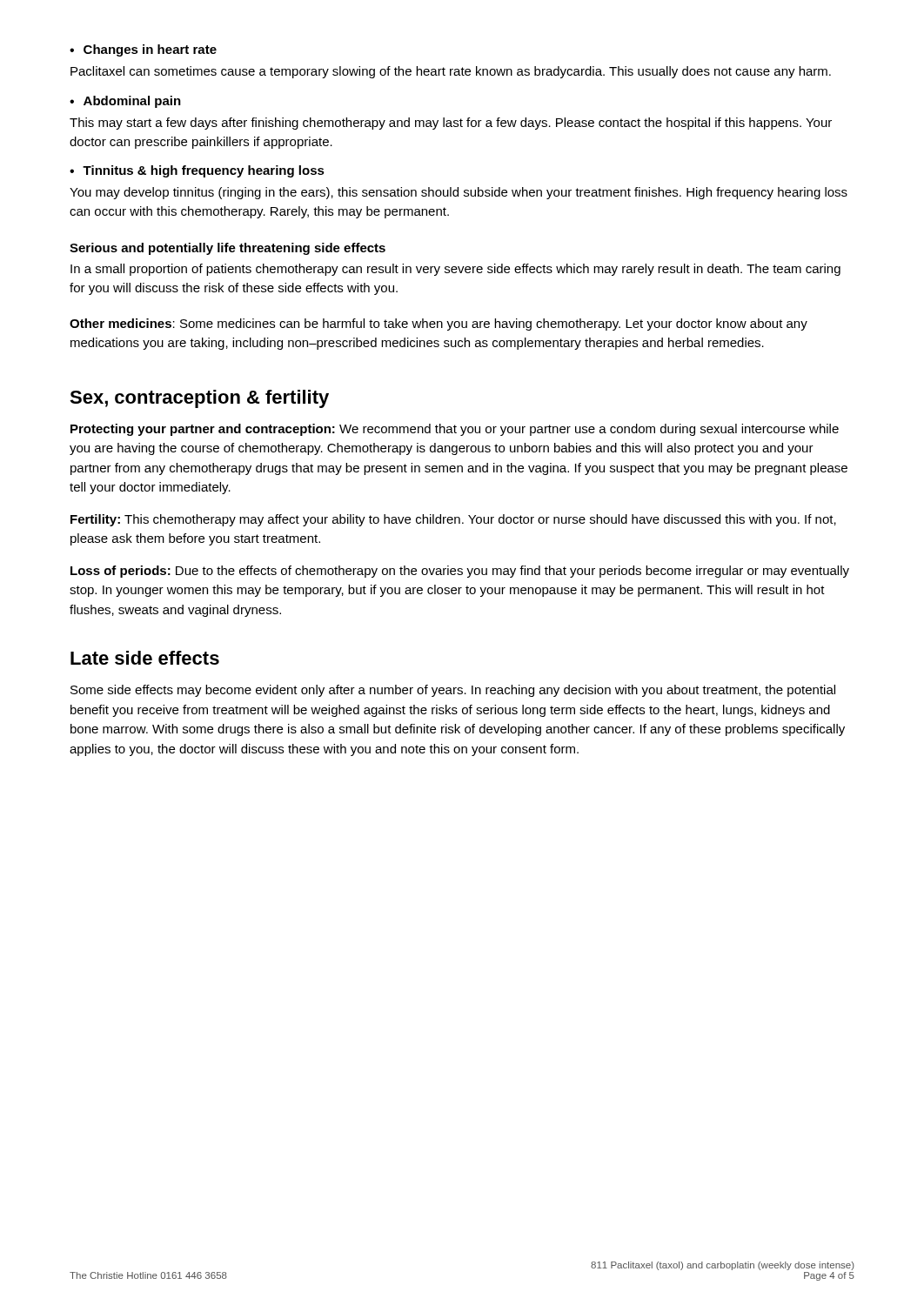Navigate to the element starting "Sex, contraception & fertility"
This screenshot has height=1305, width=924.
click(x=199, y=397)
